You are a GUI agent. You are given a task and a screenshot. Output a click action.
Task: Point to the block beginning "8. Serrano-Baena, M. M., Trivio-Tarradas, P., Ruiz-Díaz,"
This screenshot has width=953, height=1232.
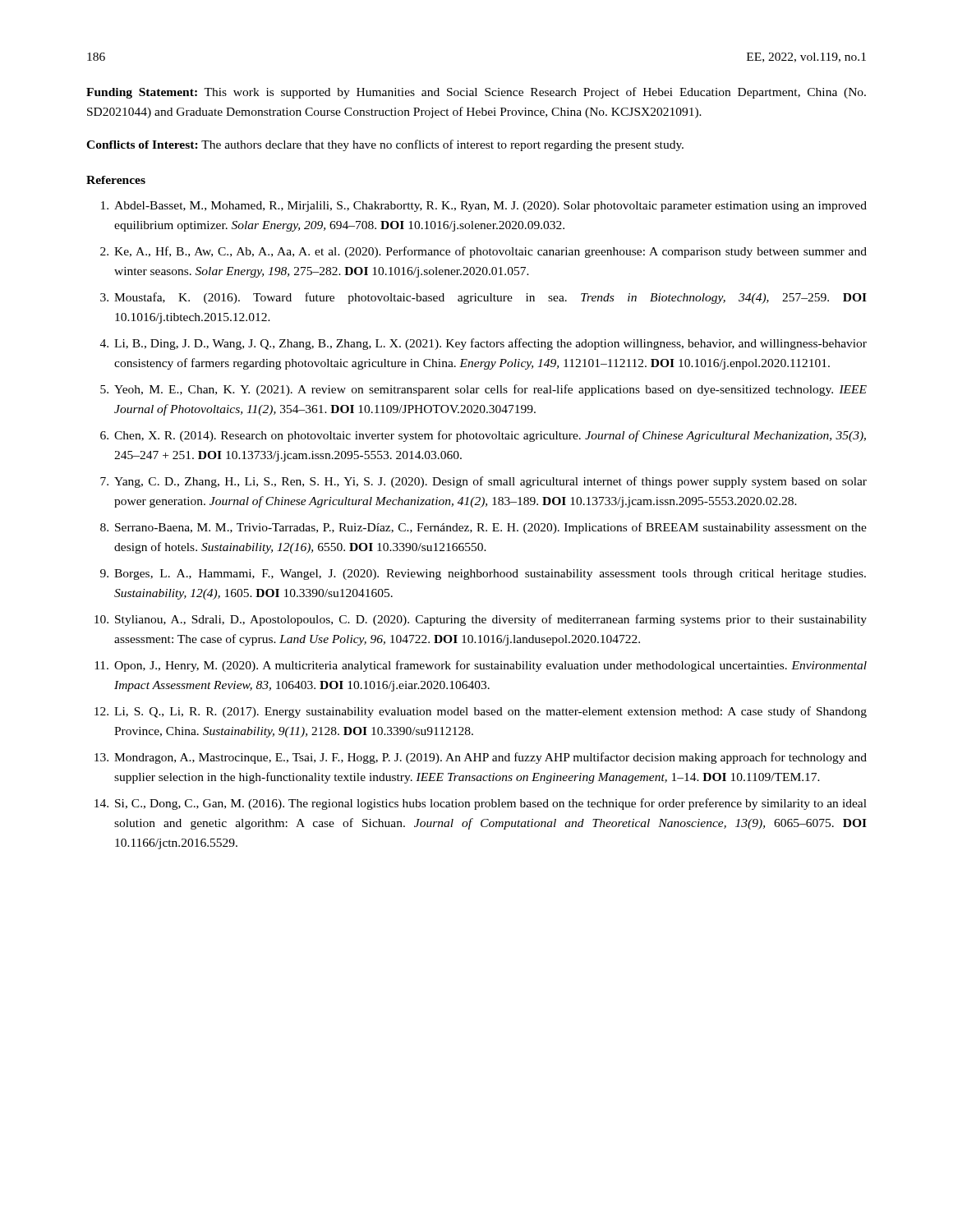(476, 537)
